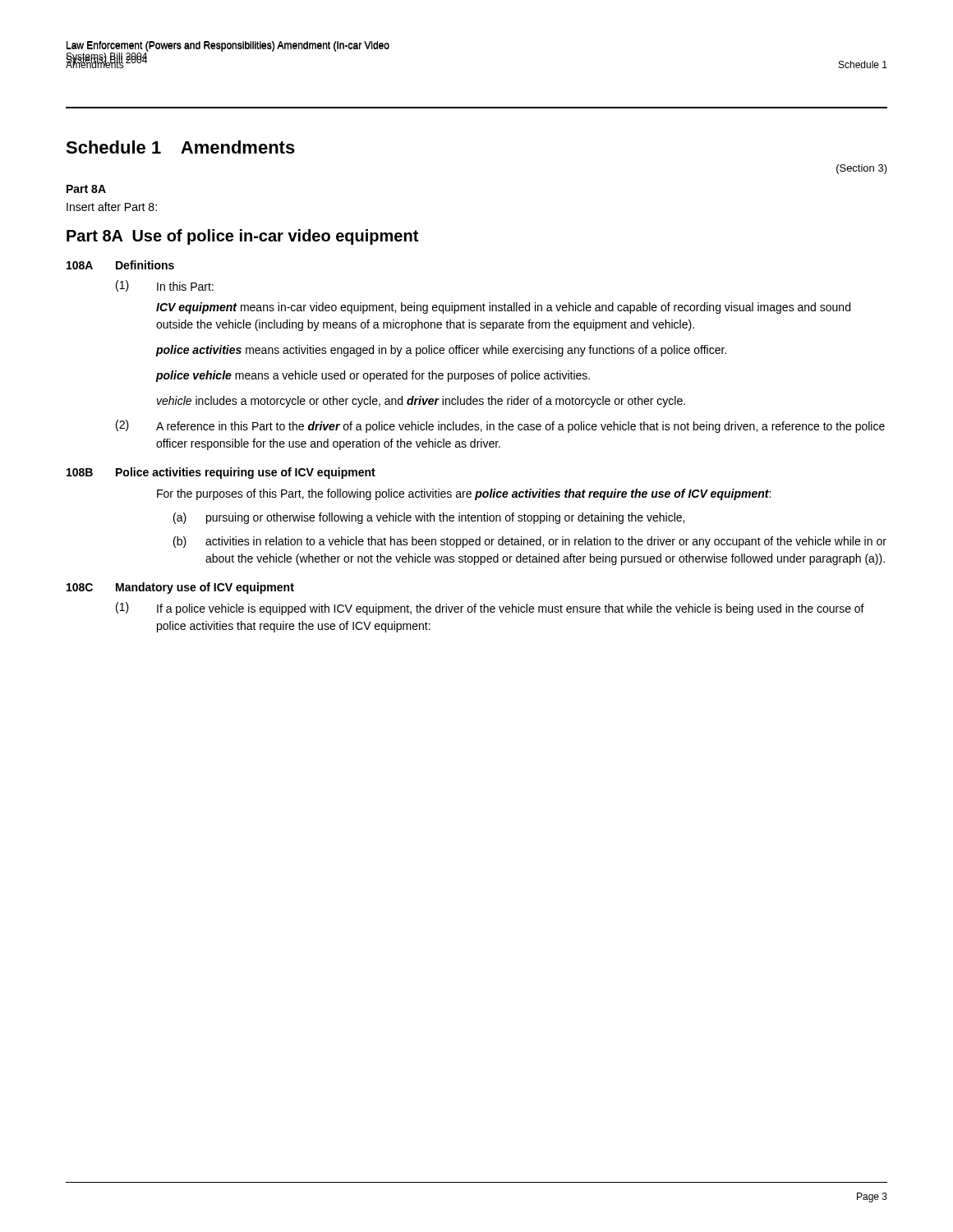Navigate to the passage starting "ICV equipment means in-car video equipment,"
Viewport: 953px width, 1232px height.
click(504, 316)
